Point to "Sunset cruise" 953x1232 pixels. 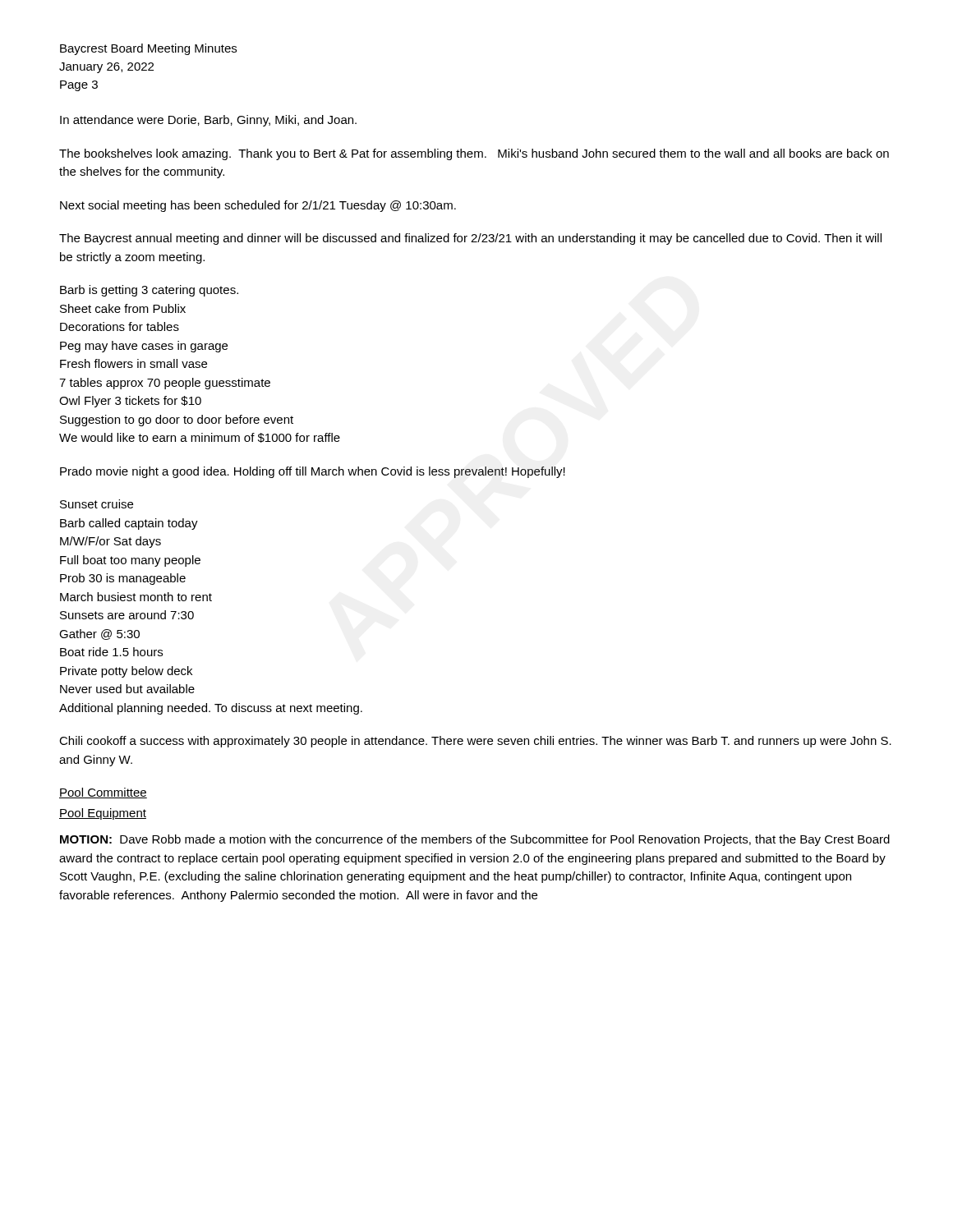pos(96,504)
